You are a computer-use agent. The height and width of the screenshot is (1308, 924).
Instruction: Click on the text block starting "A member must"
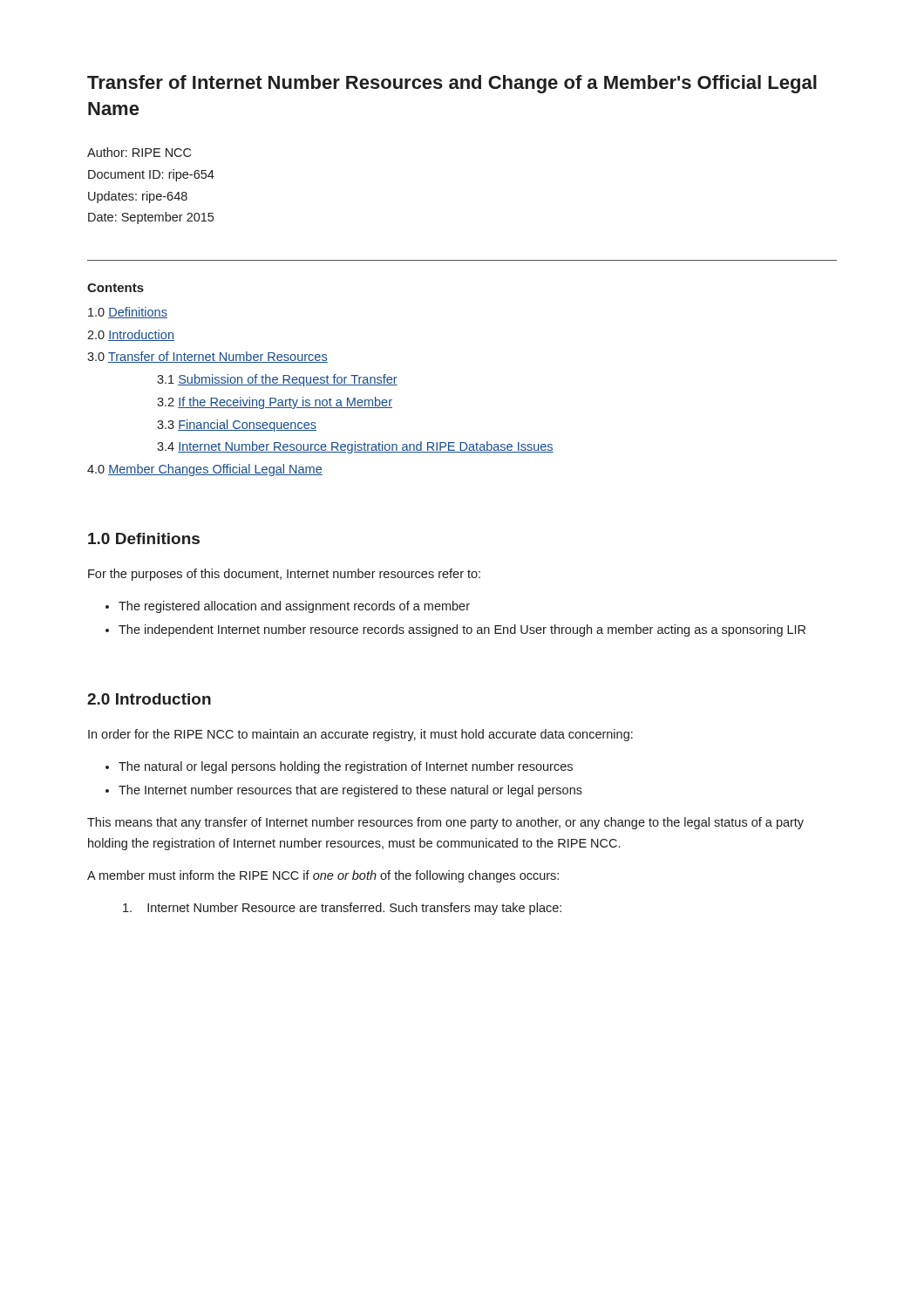324,875
